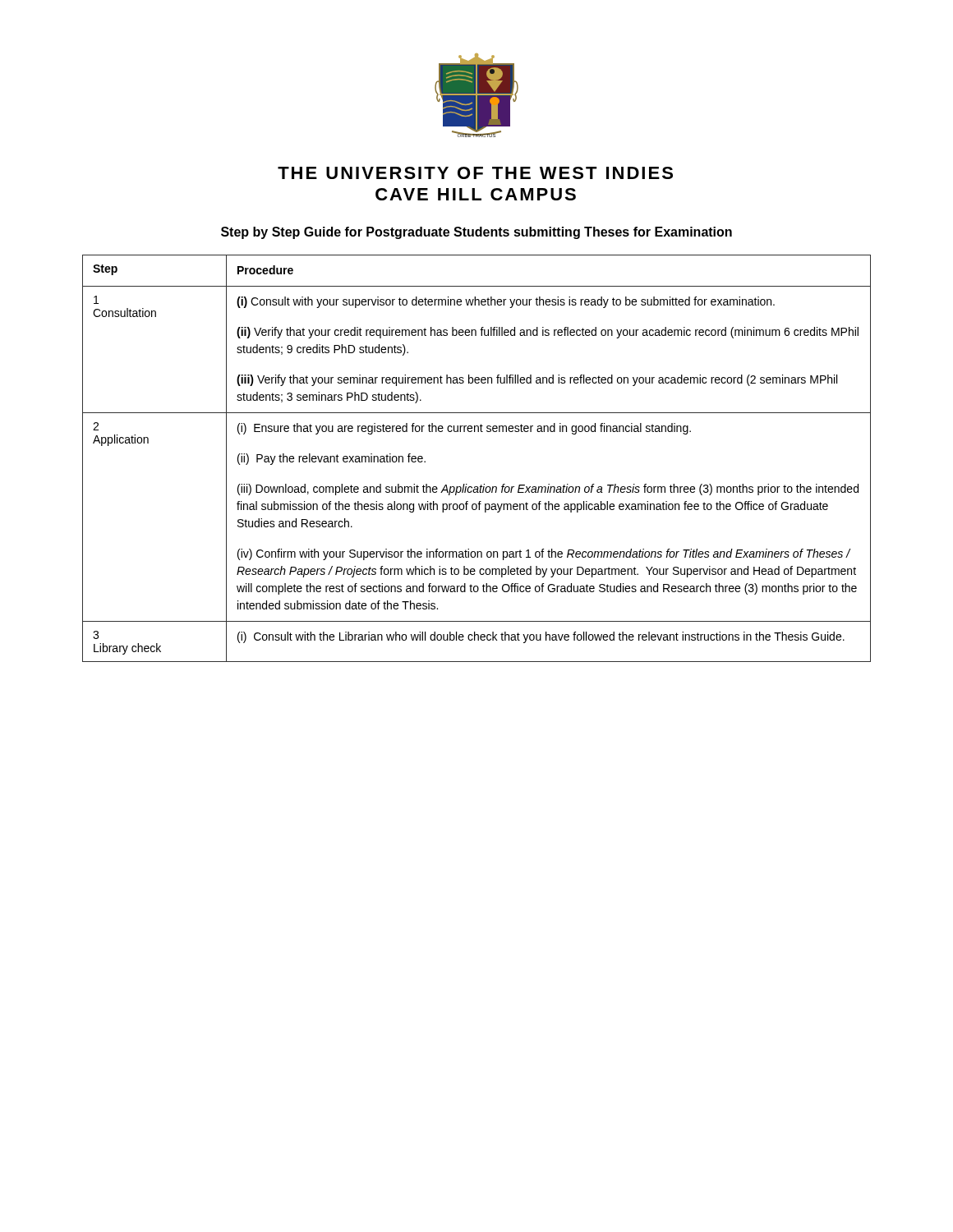Find the table that mentions "1 Consultation"
953x1232 pixels.
point(476,458)
